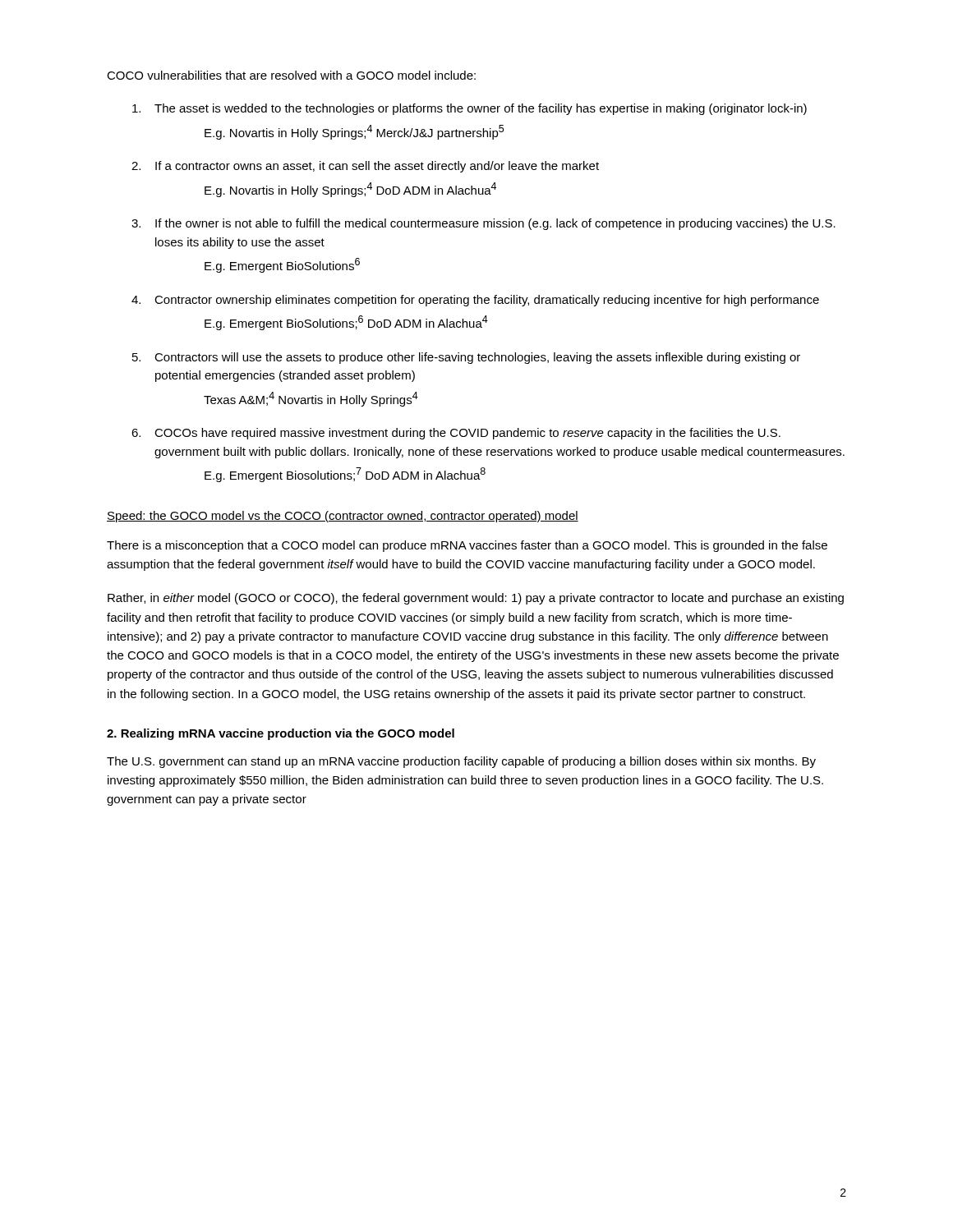953x1232 pixels.
Task: Point to the text starting "5. Contractors will use the assets to"
Action: pos(466,358)
